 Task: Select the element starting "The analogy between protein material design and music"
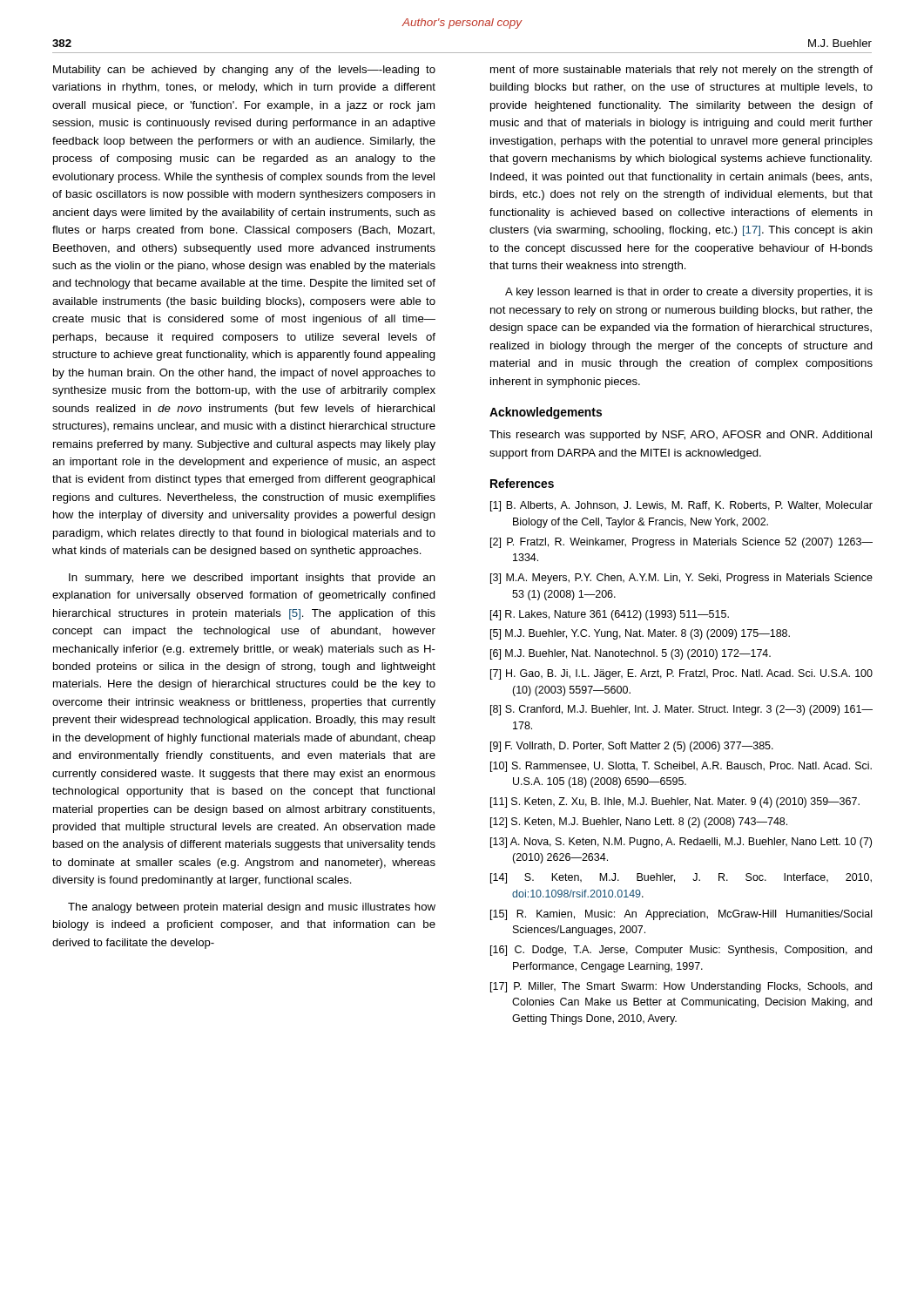point(244,925)
